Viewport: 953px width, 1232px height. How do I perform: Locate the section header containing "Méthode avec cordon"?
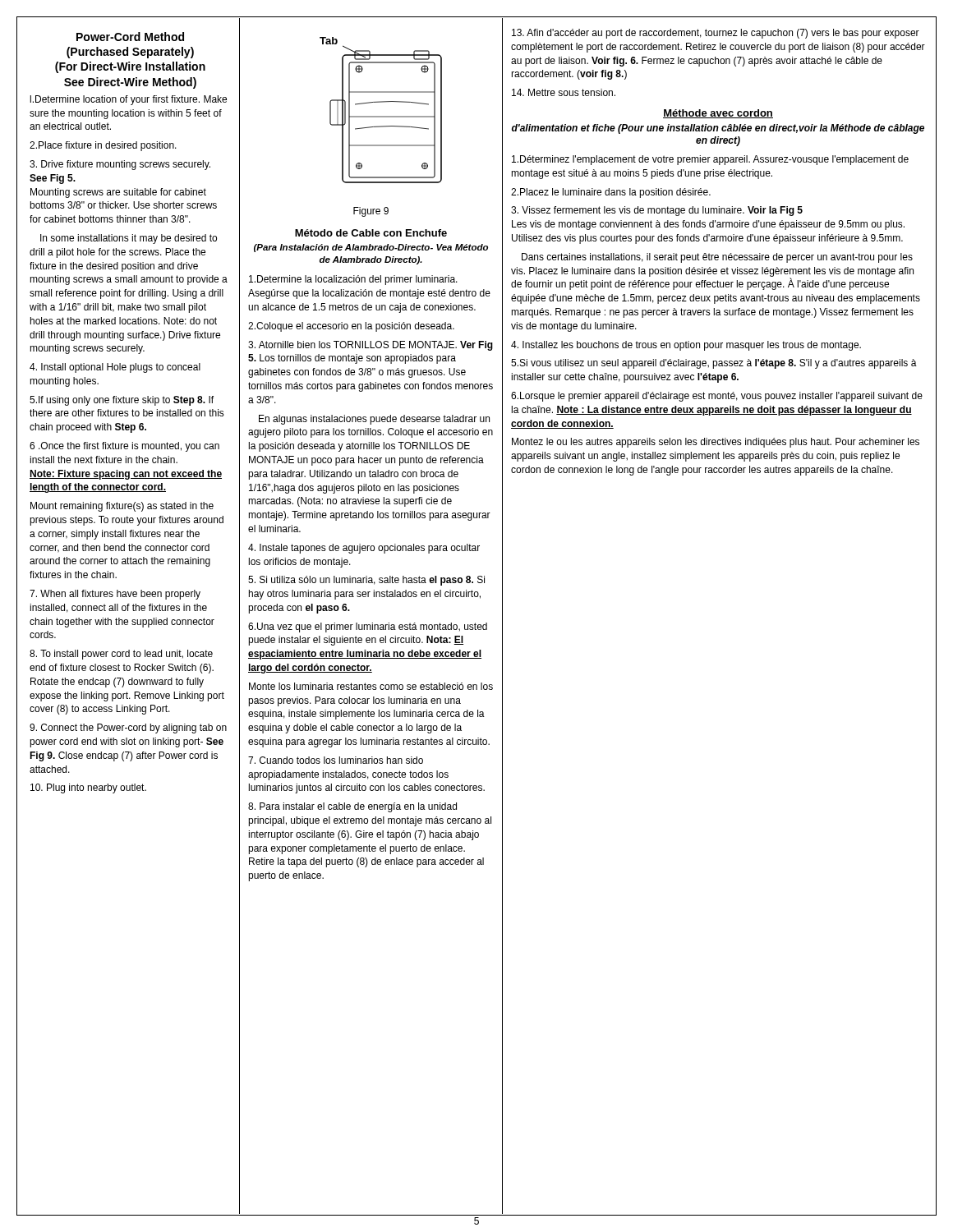coord(718,113)
